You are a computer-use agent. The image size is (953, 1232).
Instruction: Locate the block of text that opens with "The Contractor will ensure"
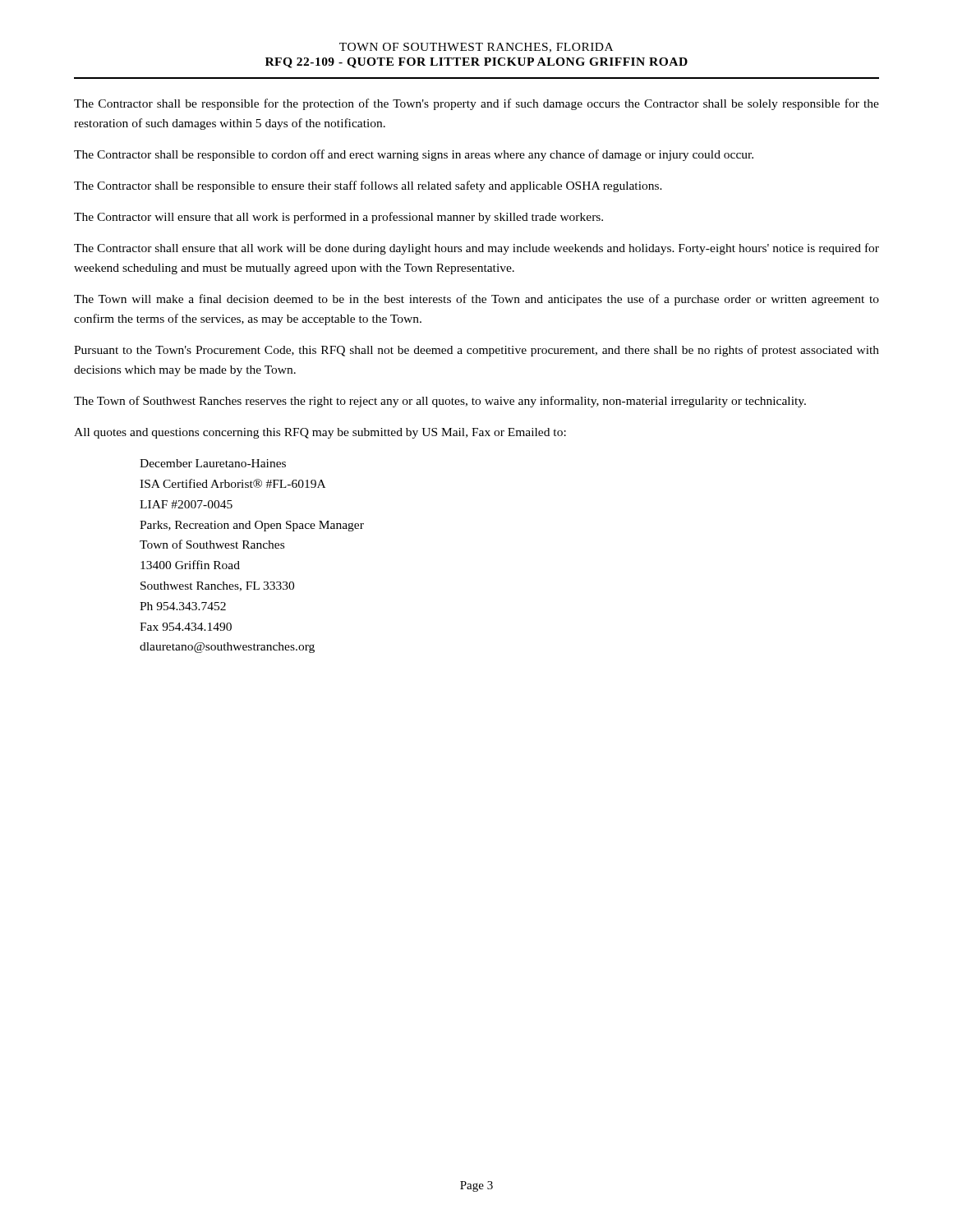(339, 216)
